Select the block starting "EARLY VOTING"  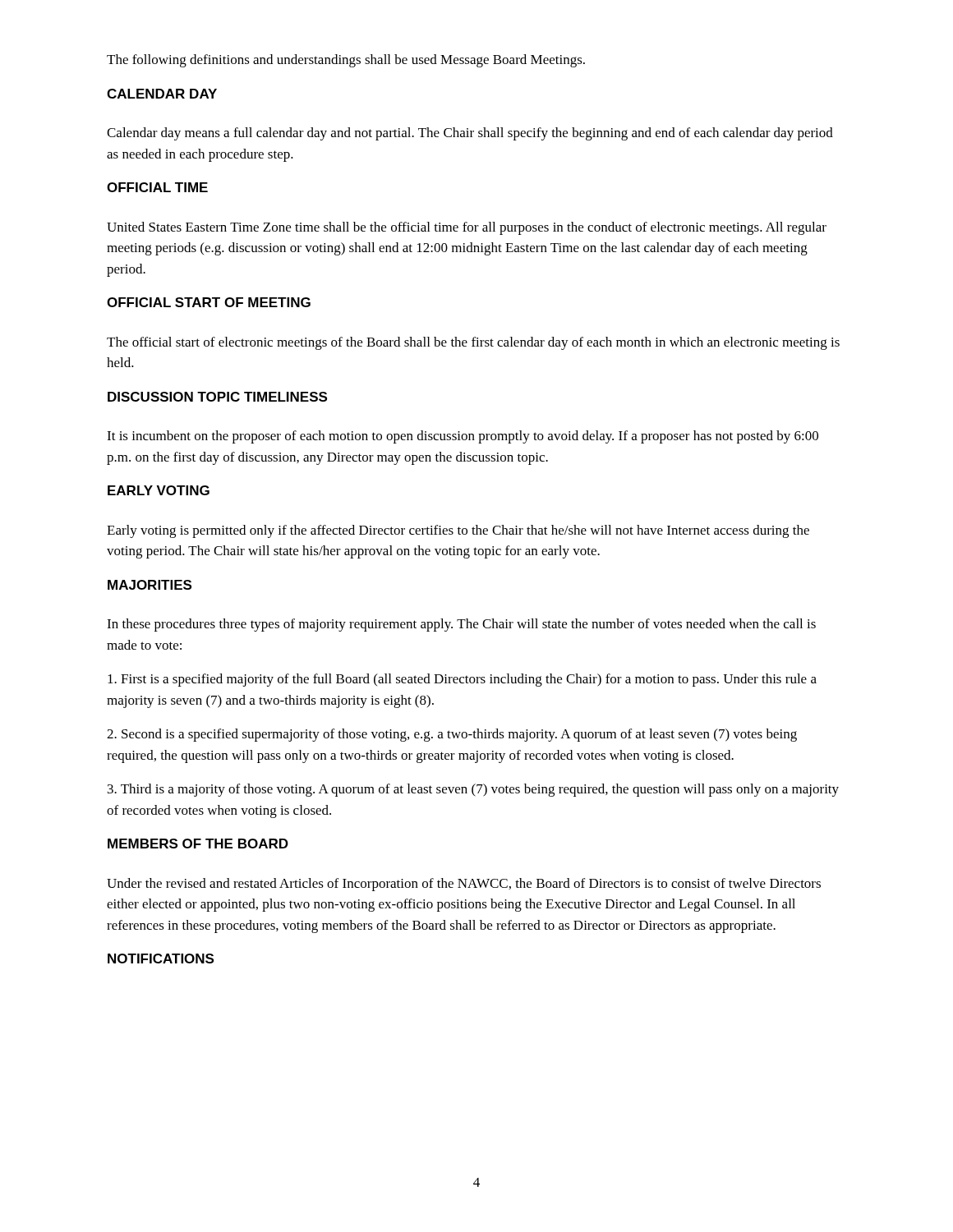(x=159, y=490)
